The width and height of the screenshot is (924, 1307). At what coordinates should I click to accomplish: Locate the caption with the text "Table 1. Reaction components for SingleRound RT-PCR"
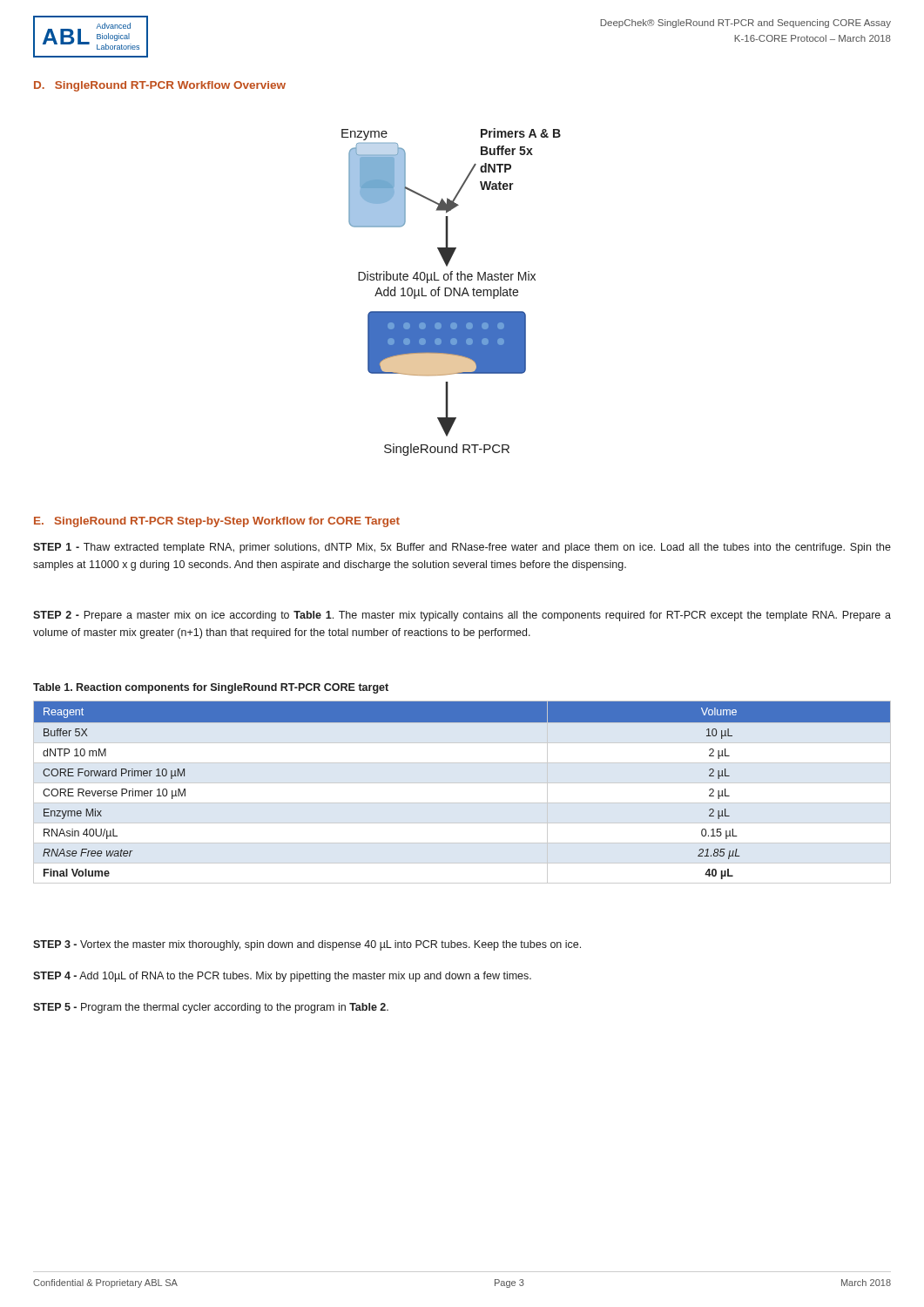coord(211,687)
